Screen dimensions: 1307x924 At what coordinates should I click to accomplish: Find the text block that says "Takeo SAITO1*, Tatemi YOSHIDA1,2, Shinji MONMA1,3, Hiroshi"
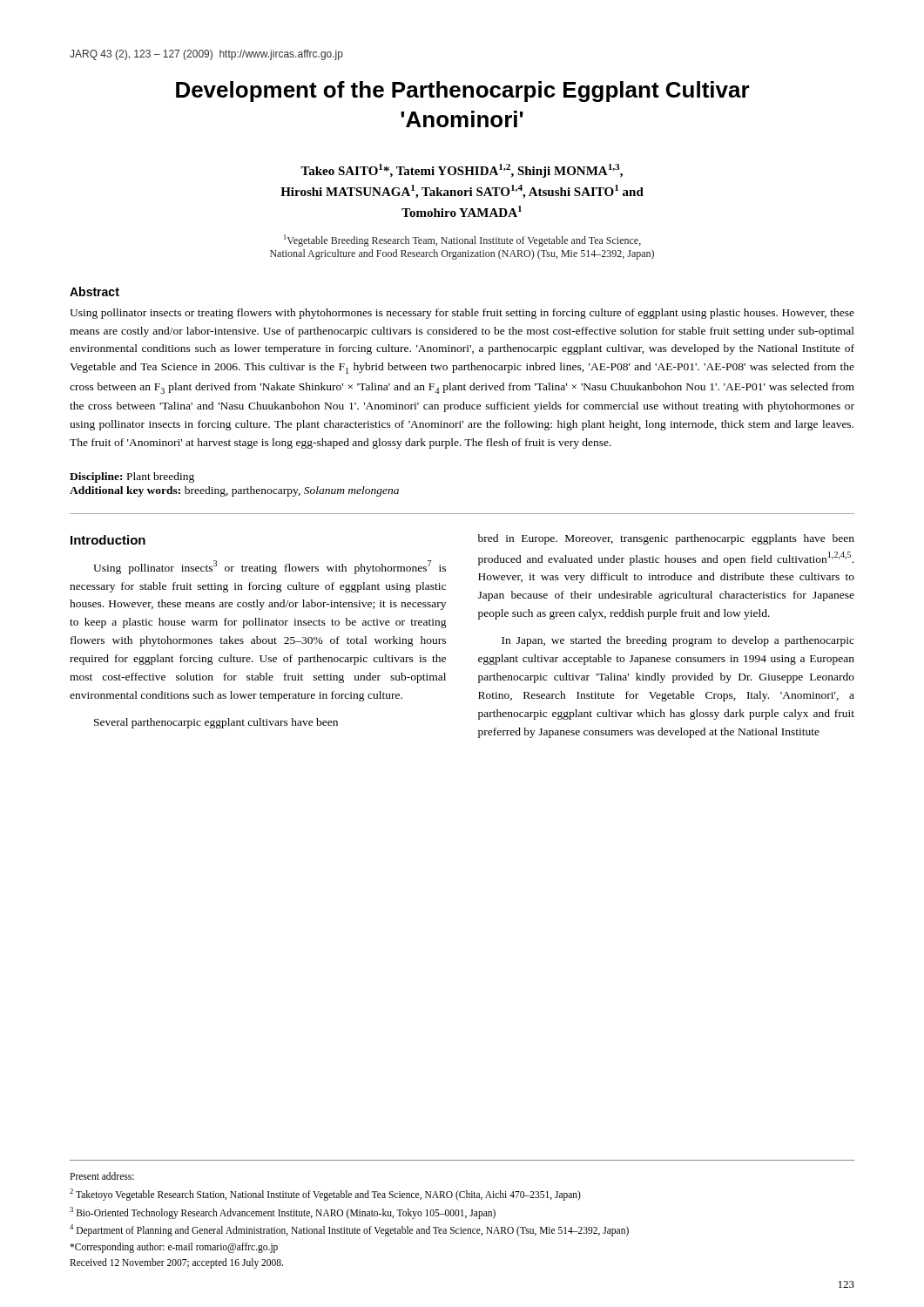462,190
